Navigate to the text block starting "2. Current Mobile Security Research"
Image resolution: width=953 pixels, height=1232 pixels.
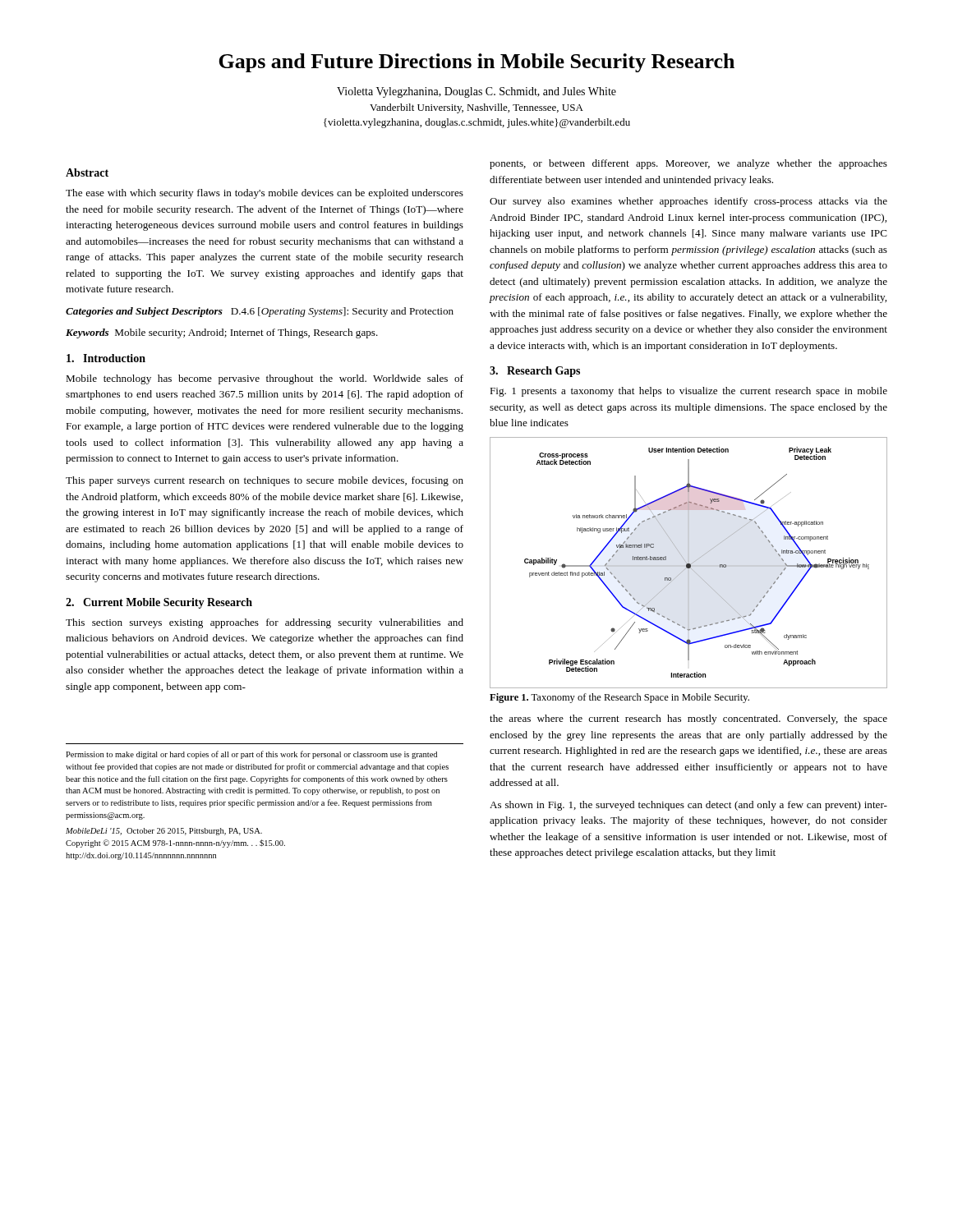(159, 602)
